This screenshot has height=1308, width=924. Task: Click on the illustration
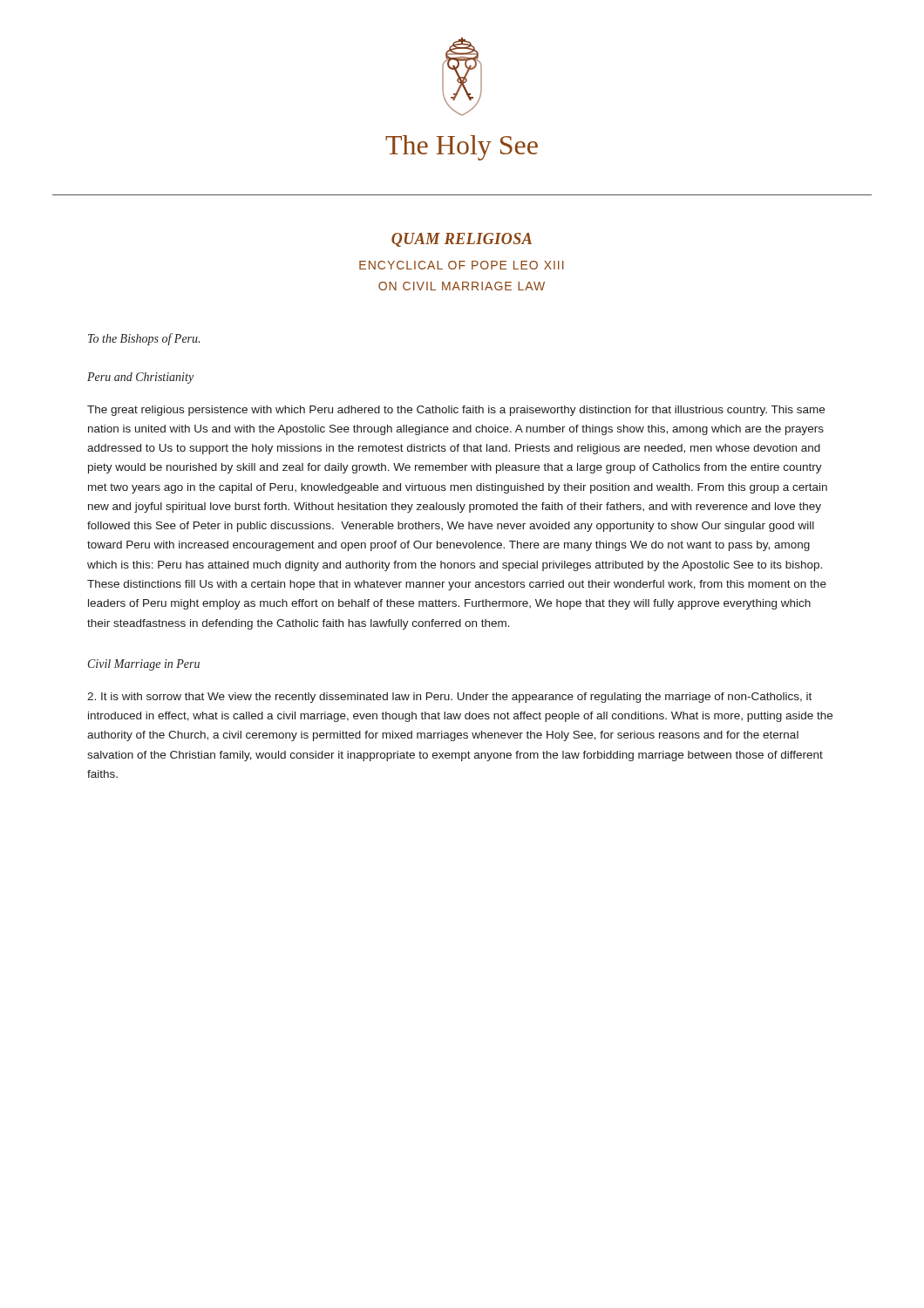click(x=462, y=78)
